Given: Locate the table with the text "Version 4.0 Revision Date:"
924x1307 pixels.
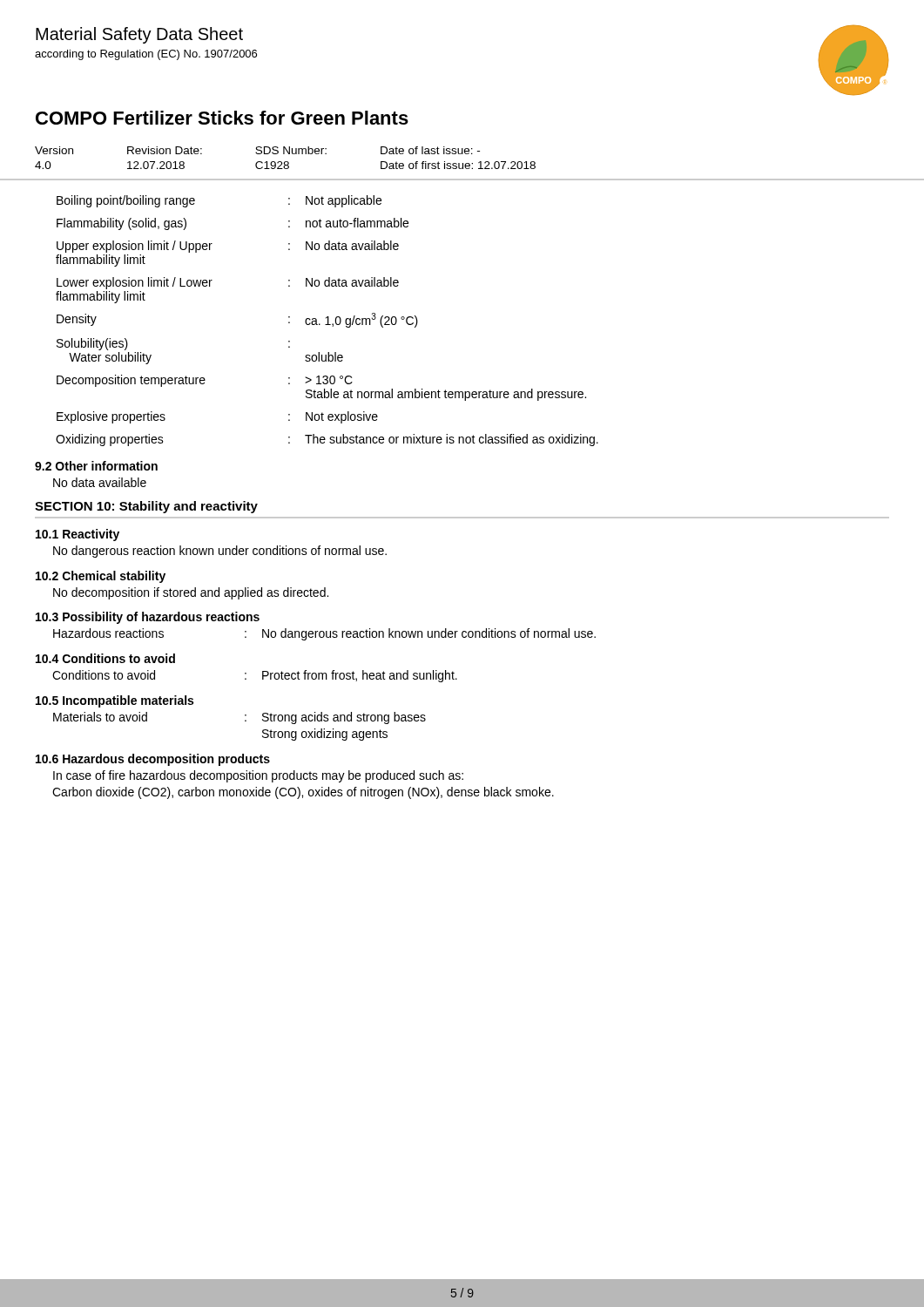Looking at the screenshot, I should 462,155.
